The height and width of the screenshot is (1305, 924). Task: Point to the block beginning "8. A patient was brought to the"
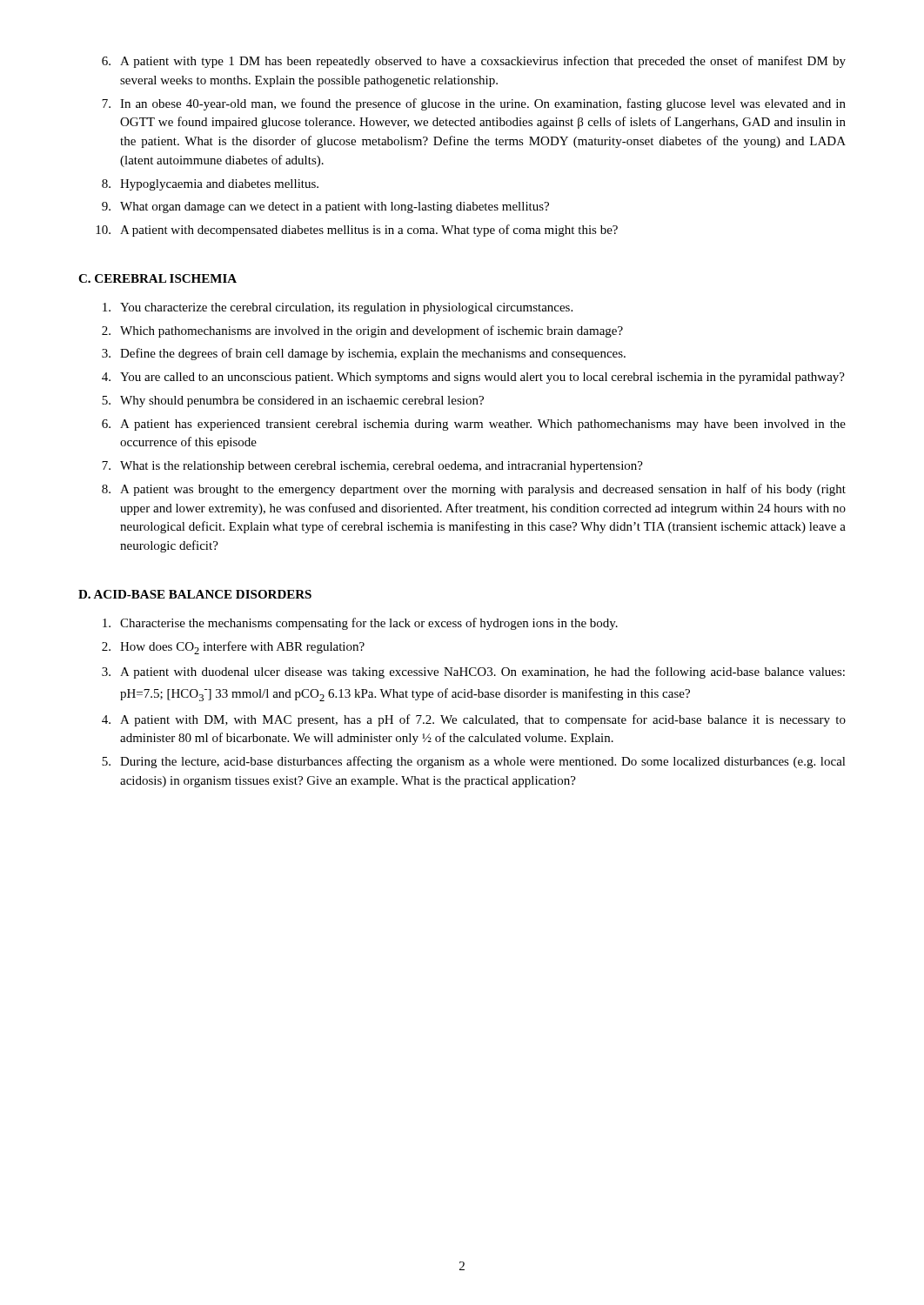point(462,518)
